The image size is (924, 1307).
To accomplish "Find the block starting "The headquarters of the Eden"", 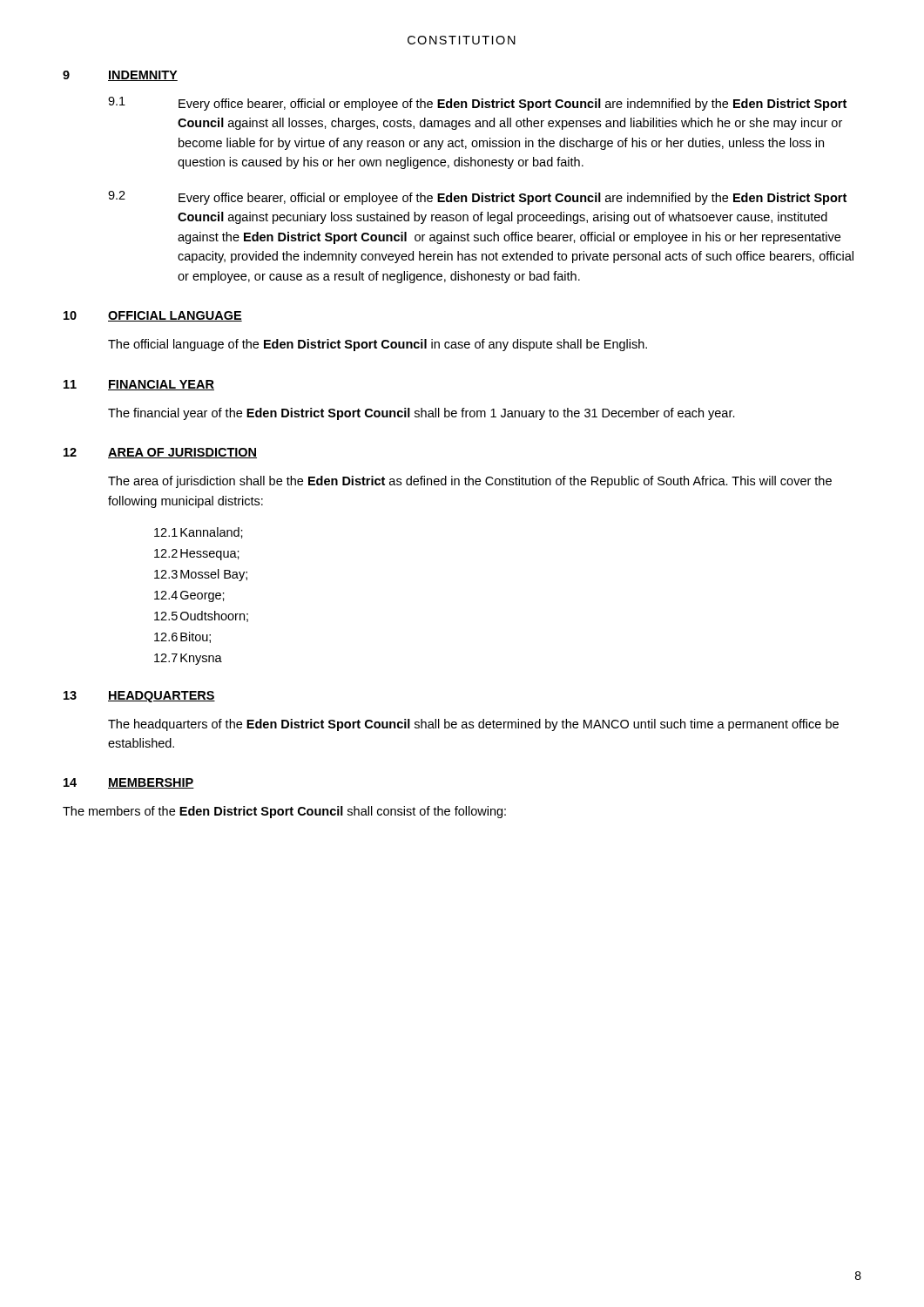I will tap(474, 733).
